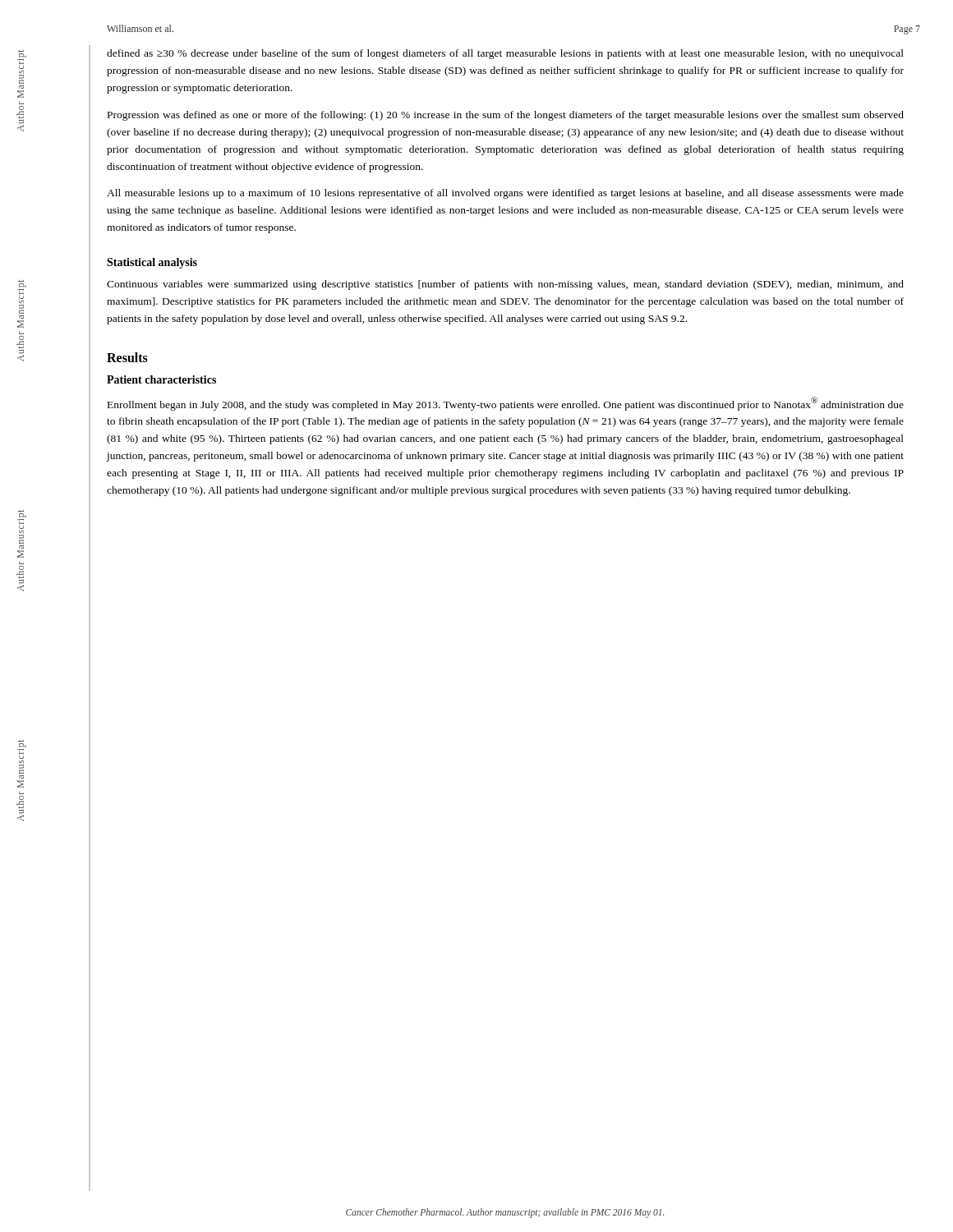Point to the text starting "Continuous variables were summarized"
The image size is (953, 1232).
(505, 301)
